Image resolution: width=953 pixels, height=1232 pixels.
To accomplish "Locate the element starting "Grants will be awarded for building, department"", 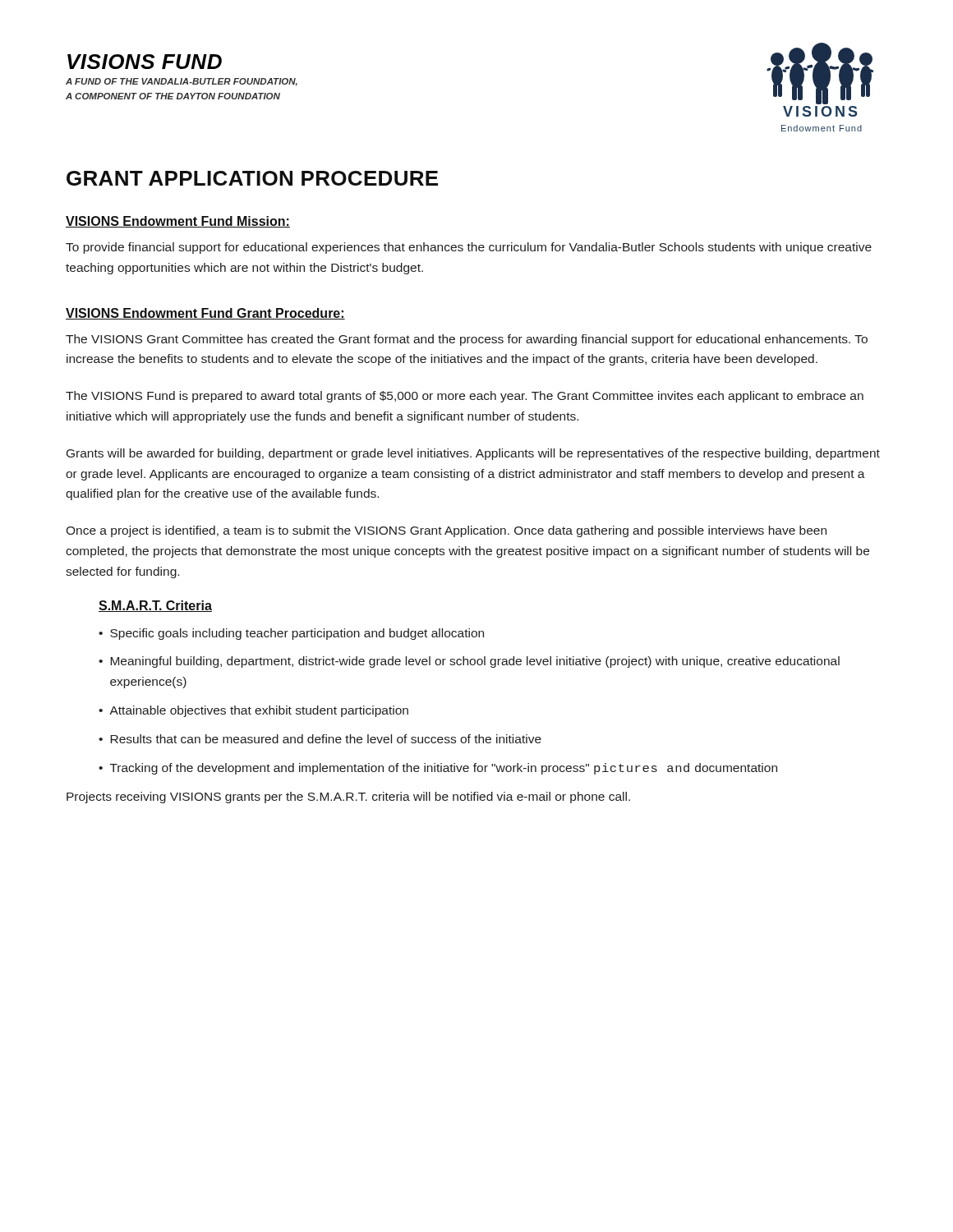I will coord(476,474).
